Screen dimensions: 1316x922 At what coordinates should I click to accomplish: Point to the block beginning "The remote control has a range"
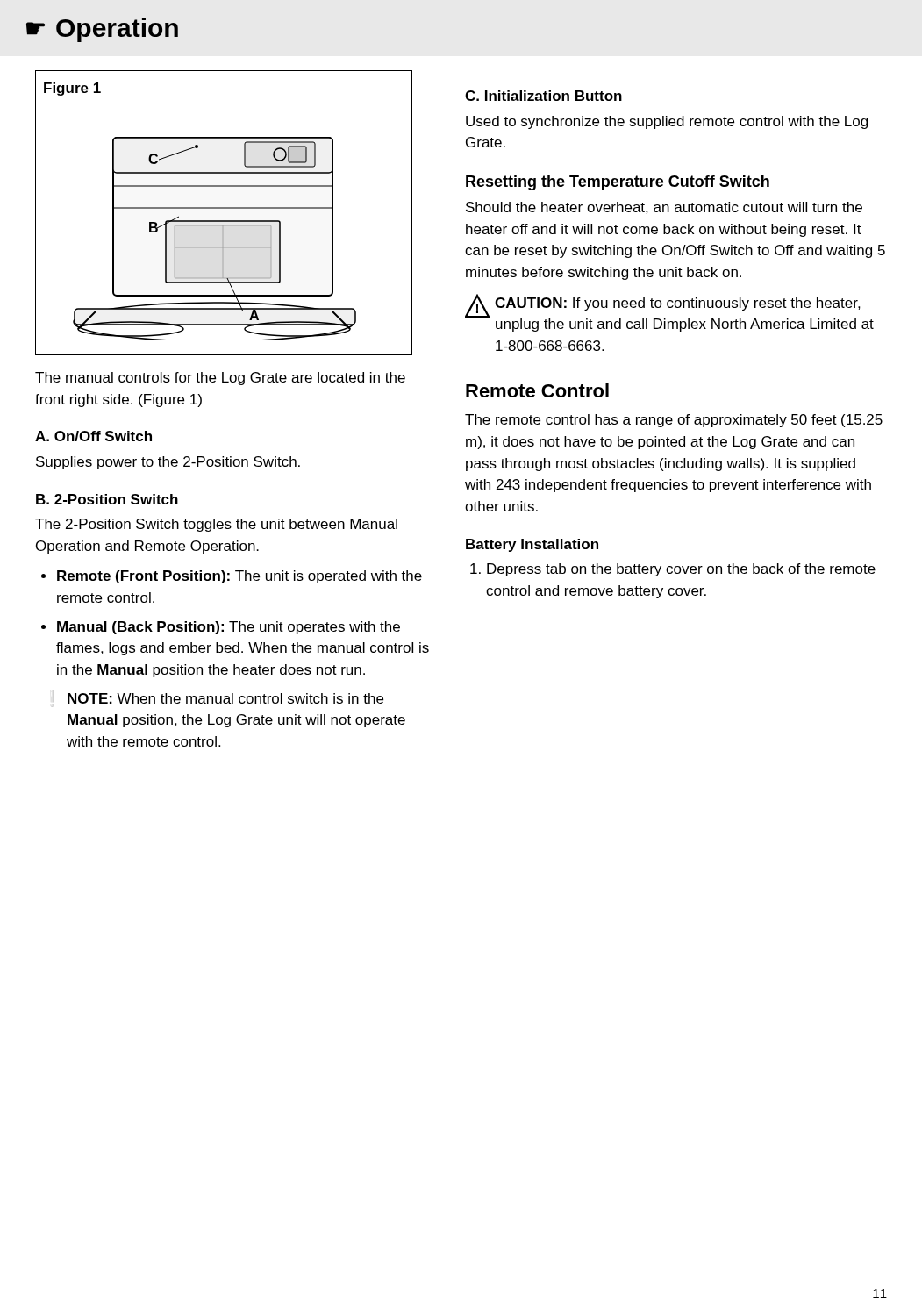point(676,464)
